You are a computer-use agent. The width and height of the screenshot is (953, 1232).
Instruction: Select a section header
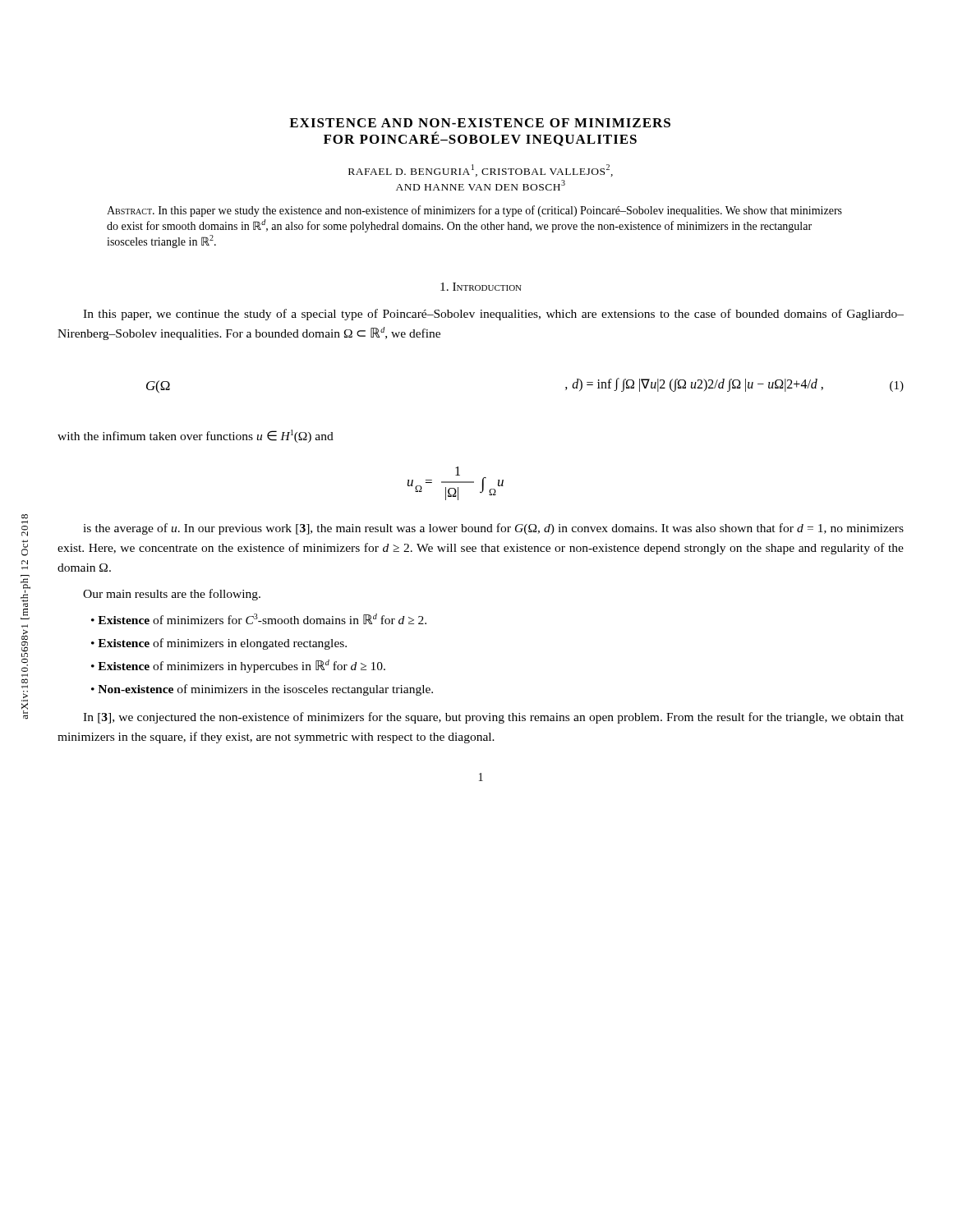pos(481,287)
